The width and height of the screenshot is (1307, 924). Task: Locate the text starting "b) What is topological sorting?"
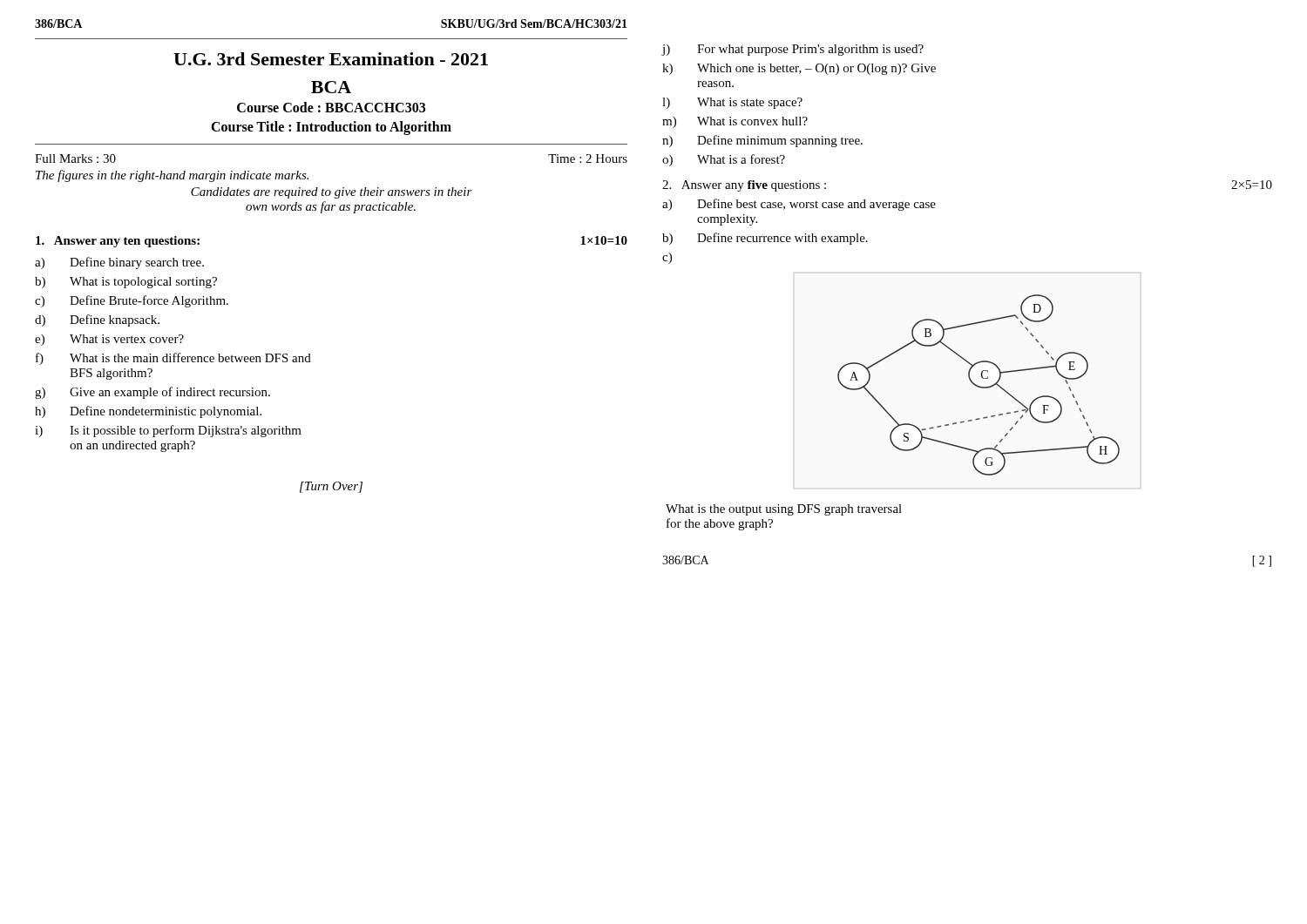click(126, 283)
